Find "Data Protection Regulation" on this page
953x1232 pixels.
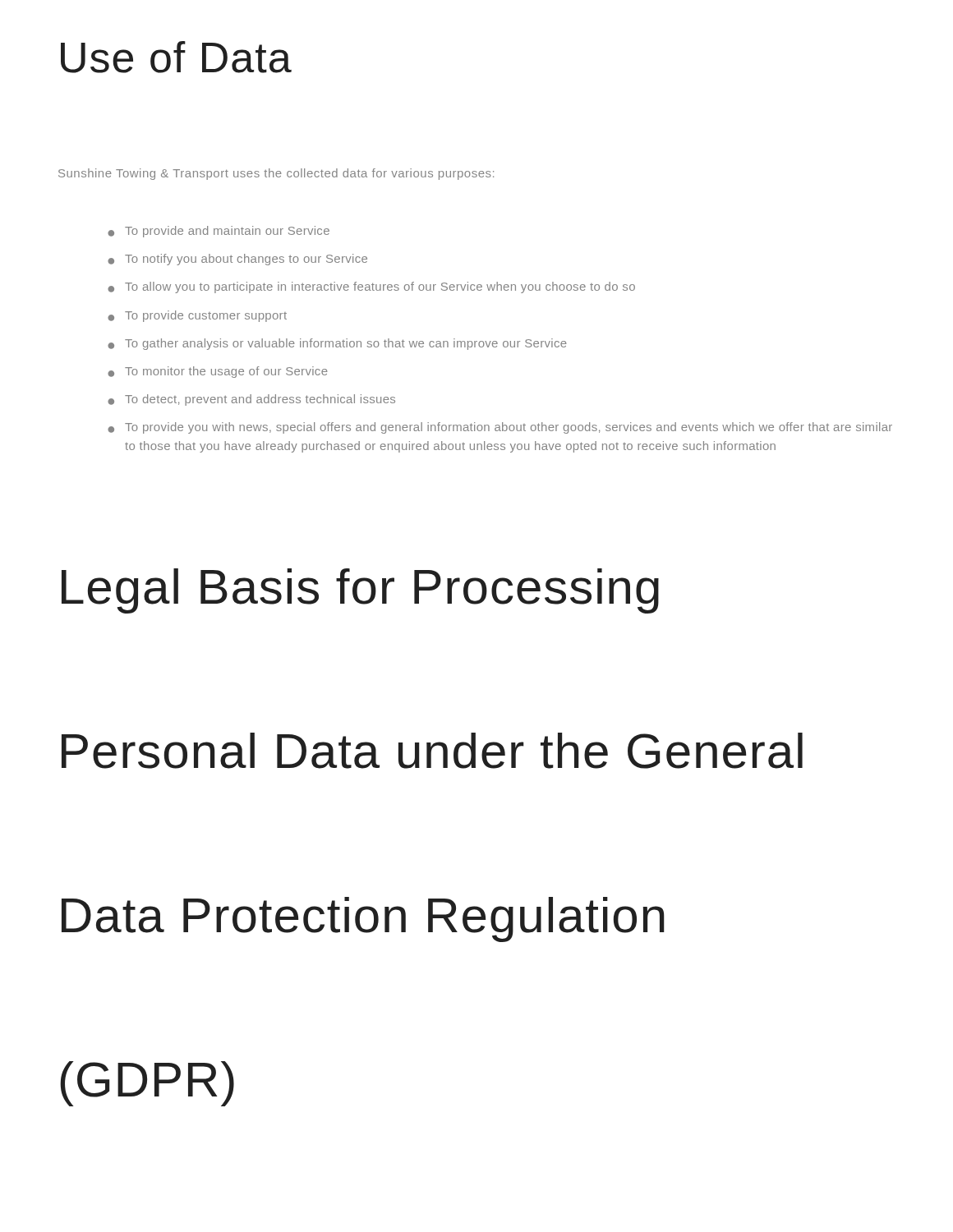tap(363, 915)
